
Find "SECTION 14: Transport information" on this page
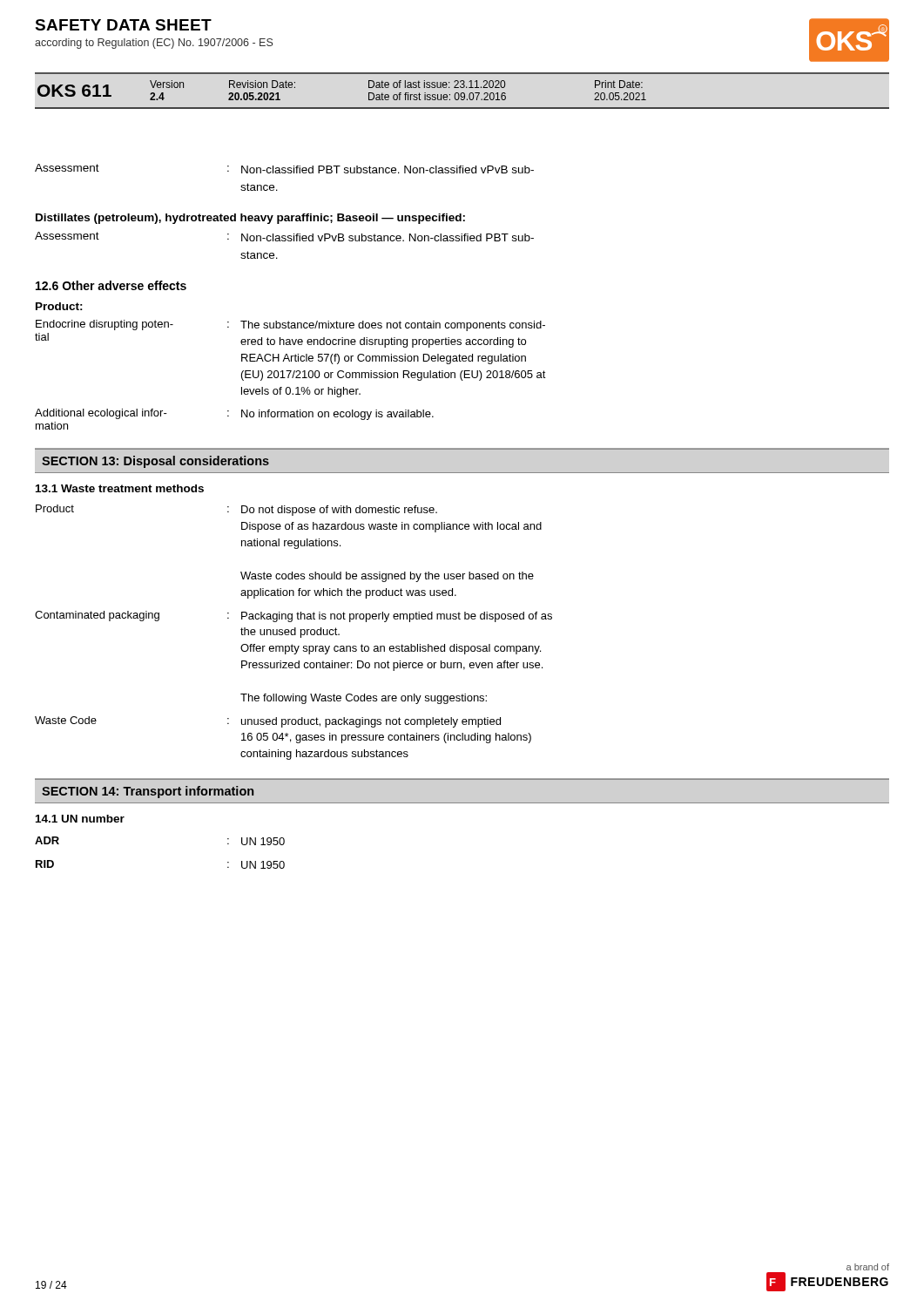[148, 791]
